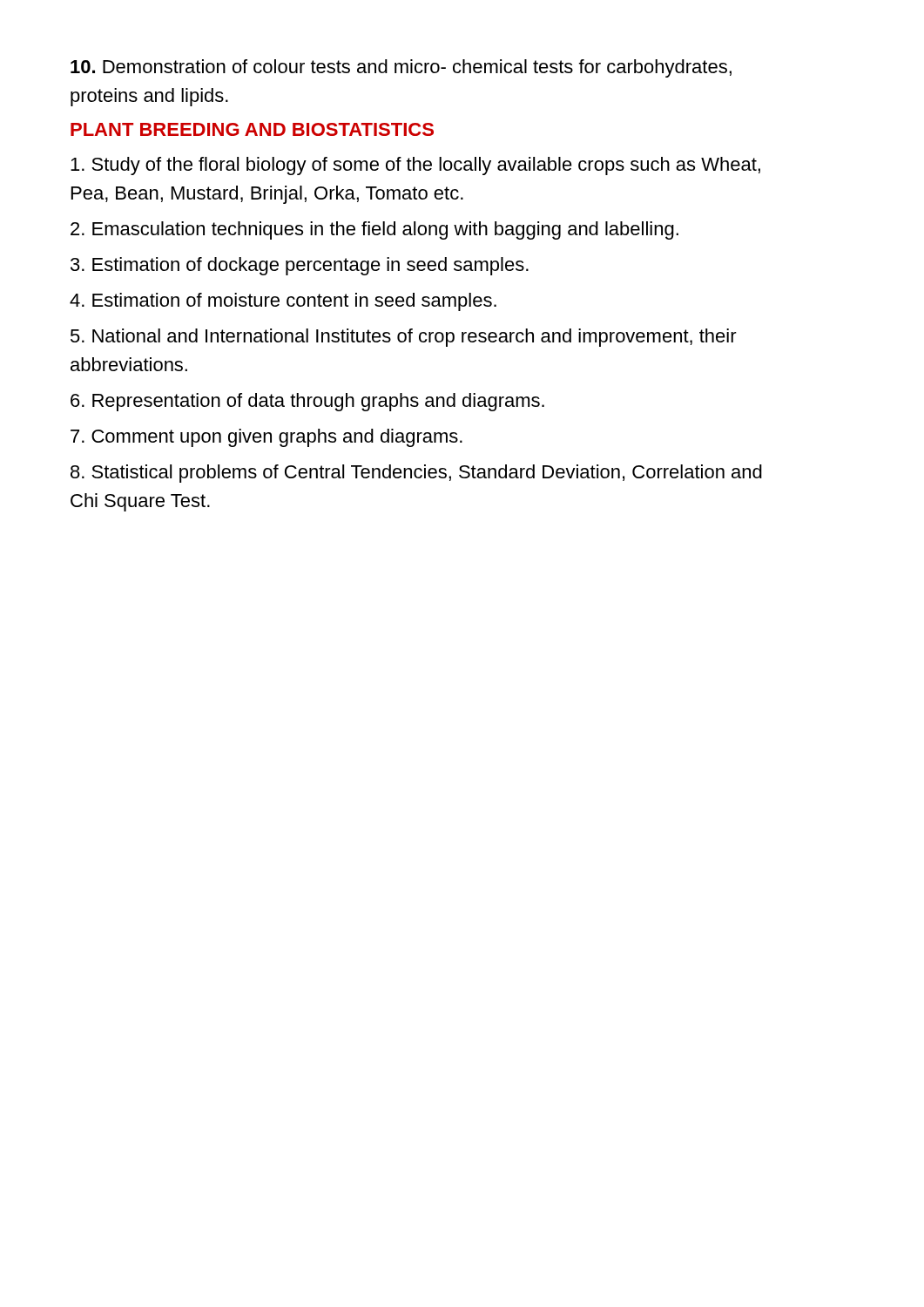Where is the passage that starts "6. Representation of data"?
Viewport: 924px width, 1307px height.
click(x=308, y=400)
